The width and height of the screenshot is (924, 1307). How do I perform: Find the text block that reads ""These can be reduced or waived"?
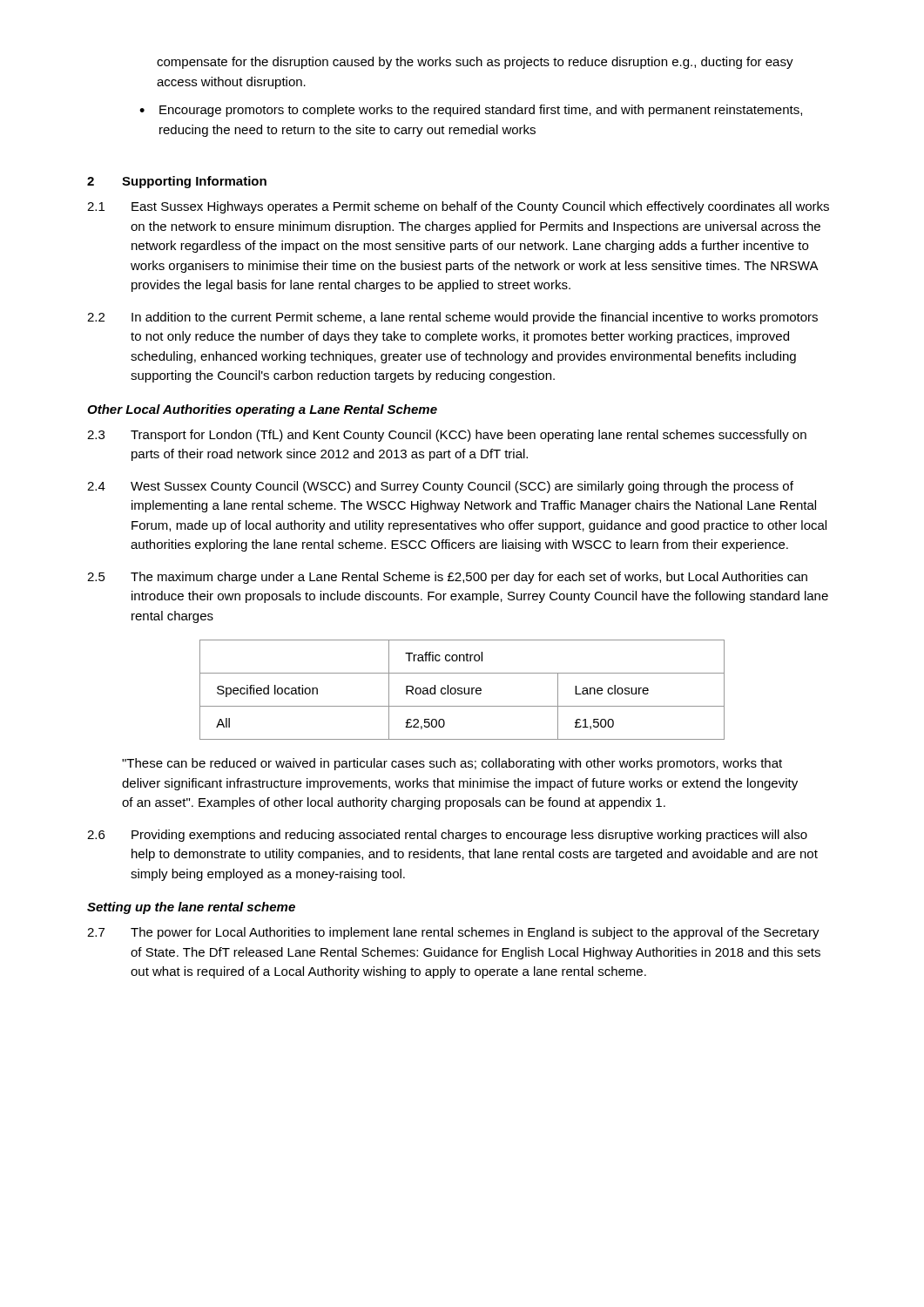click(460, 782)
